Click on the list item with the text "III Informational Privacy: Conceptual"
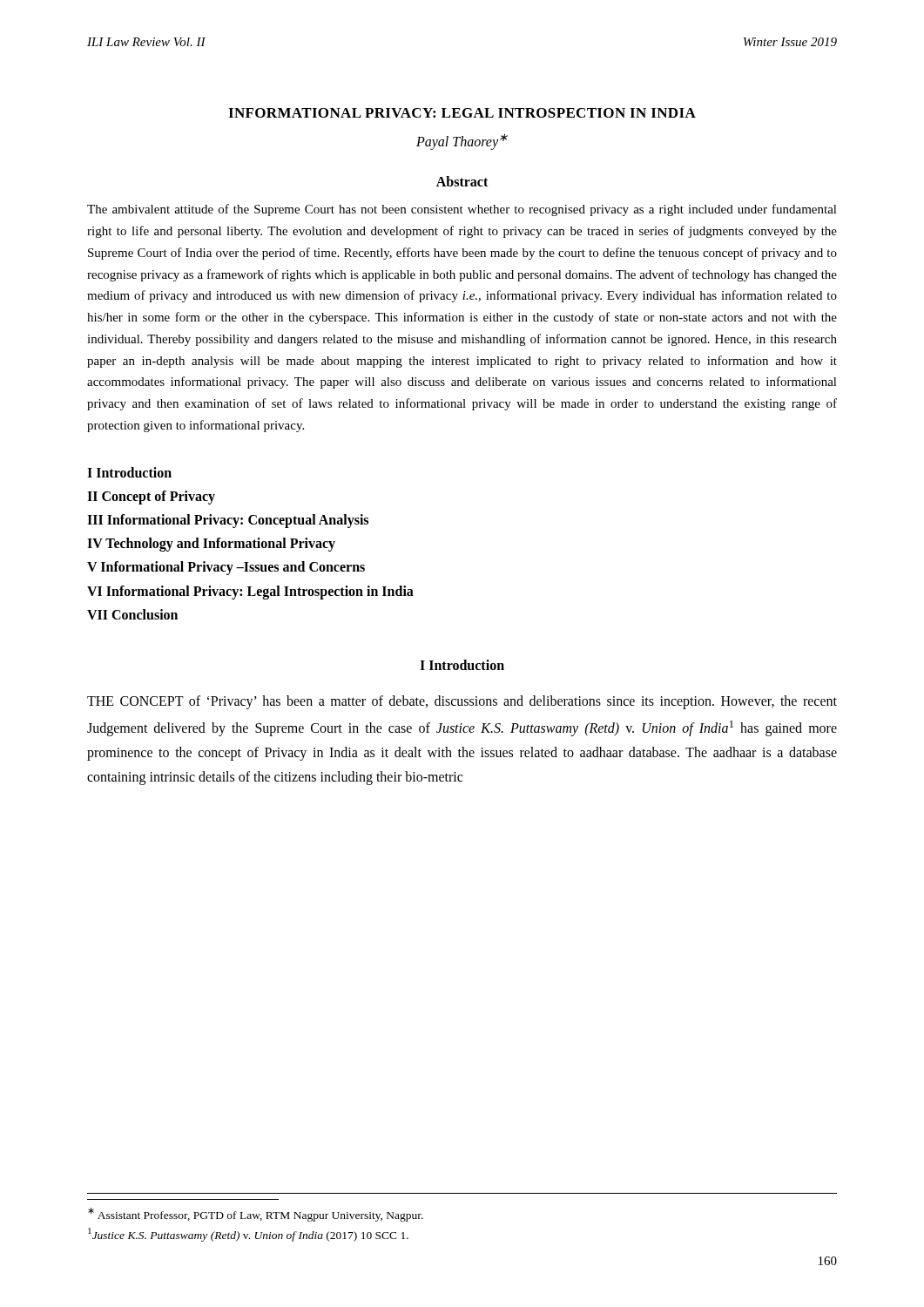Screen dimensions: 1307x924 (228, 520)
